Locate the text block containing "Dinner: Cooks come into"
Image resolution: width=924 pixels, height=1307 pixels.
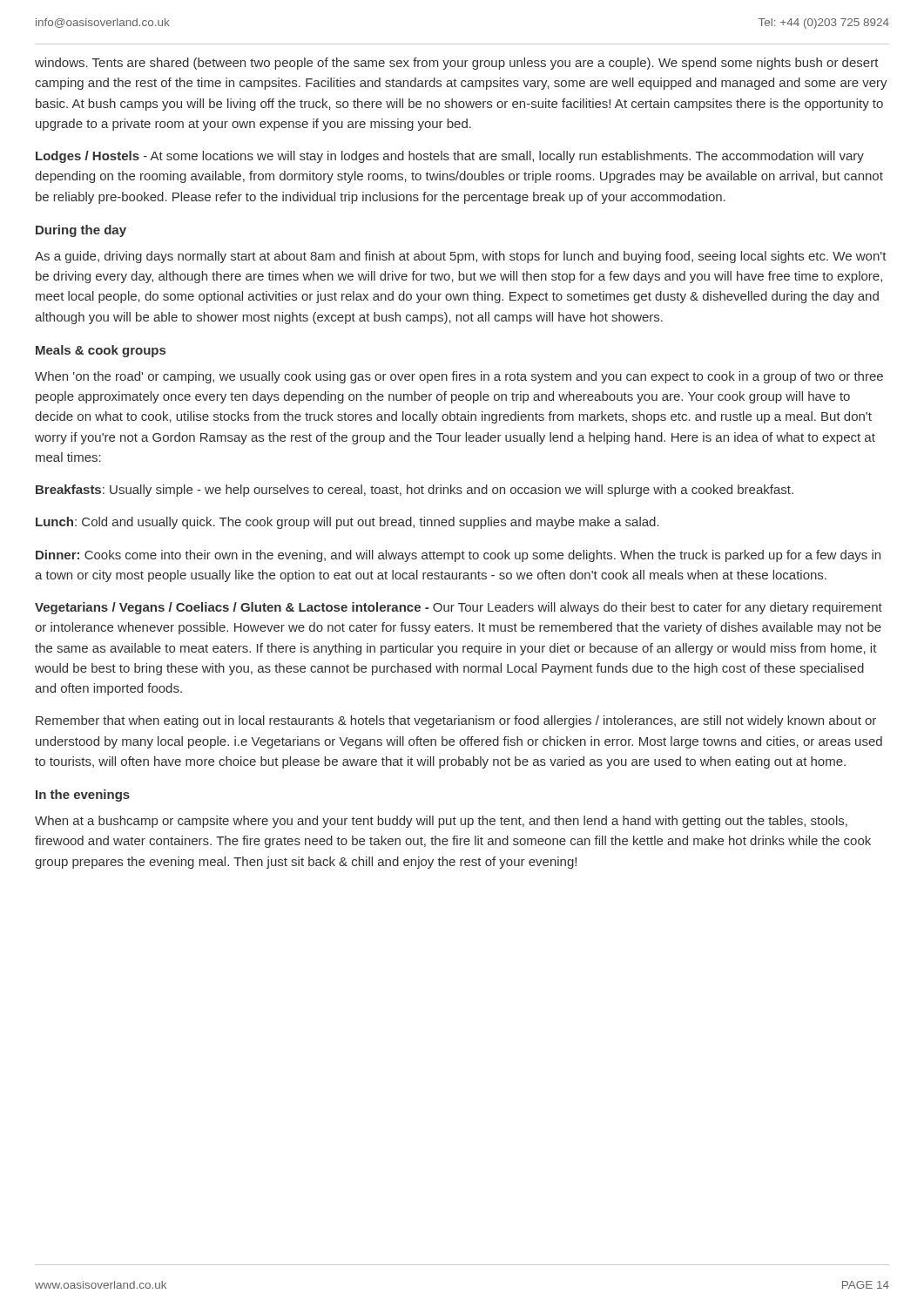[458, 564]
